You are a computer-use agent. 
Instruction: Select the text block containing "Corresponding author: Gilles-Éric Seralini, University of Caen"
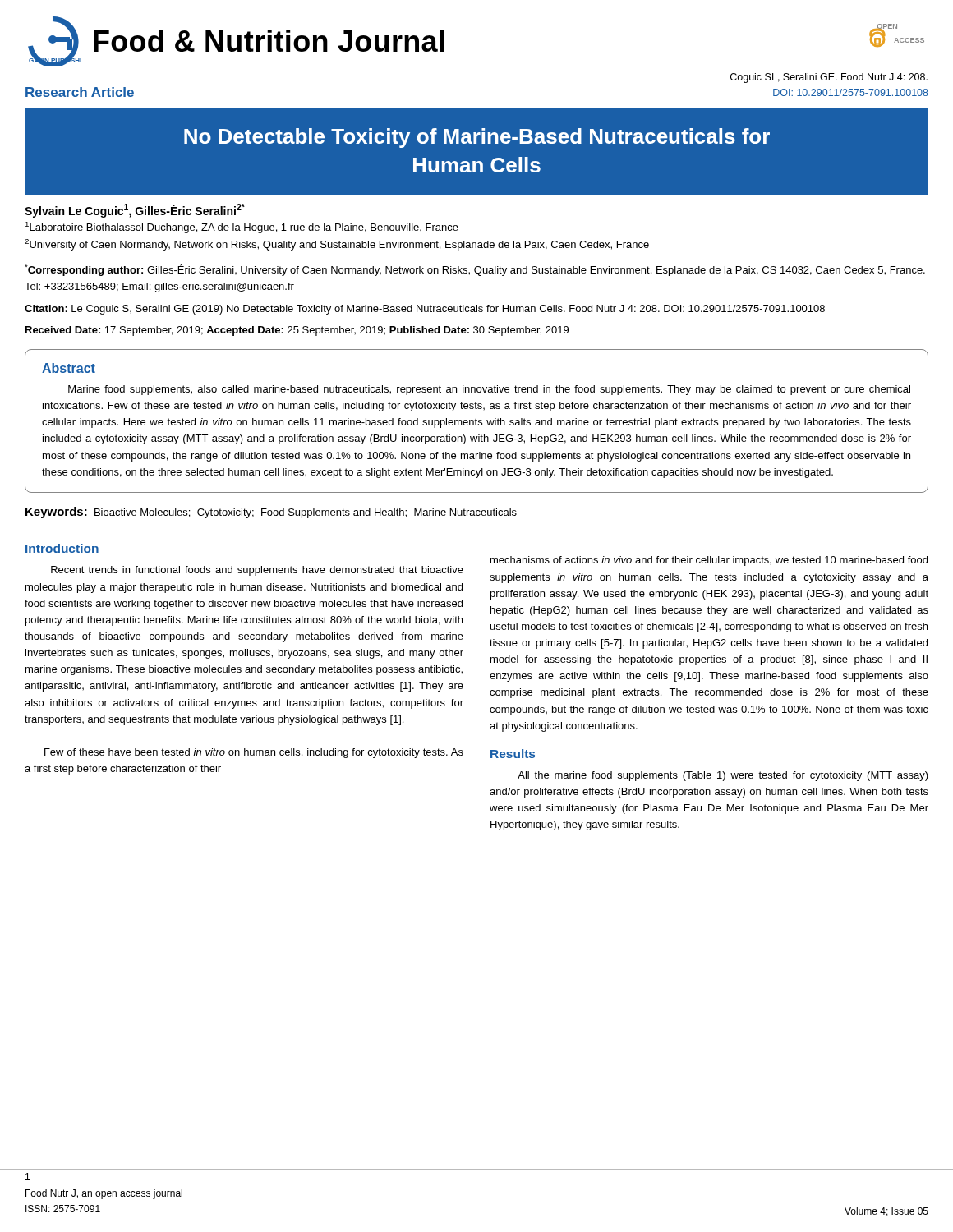tap(475, 277)
